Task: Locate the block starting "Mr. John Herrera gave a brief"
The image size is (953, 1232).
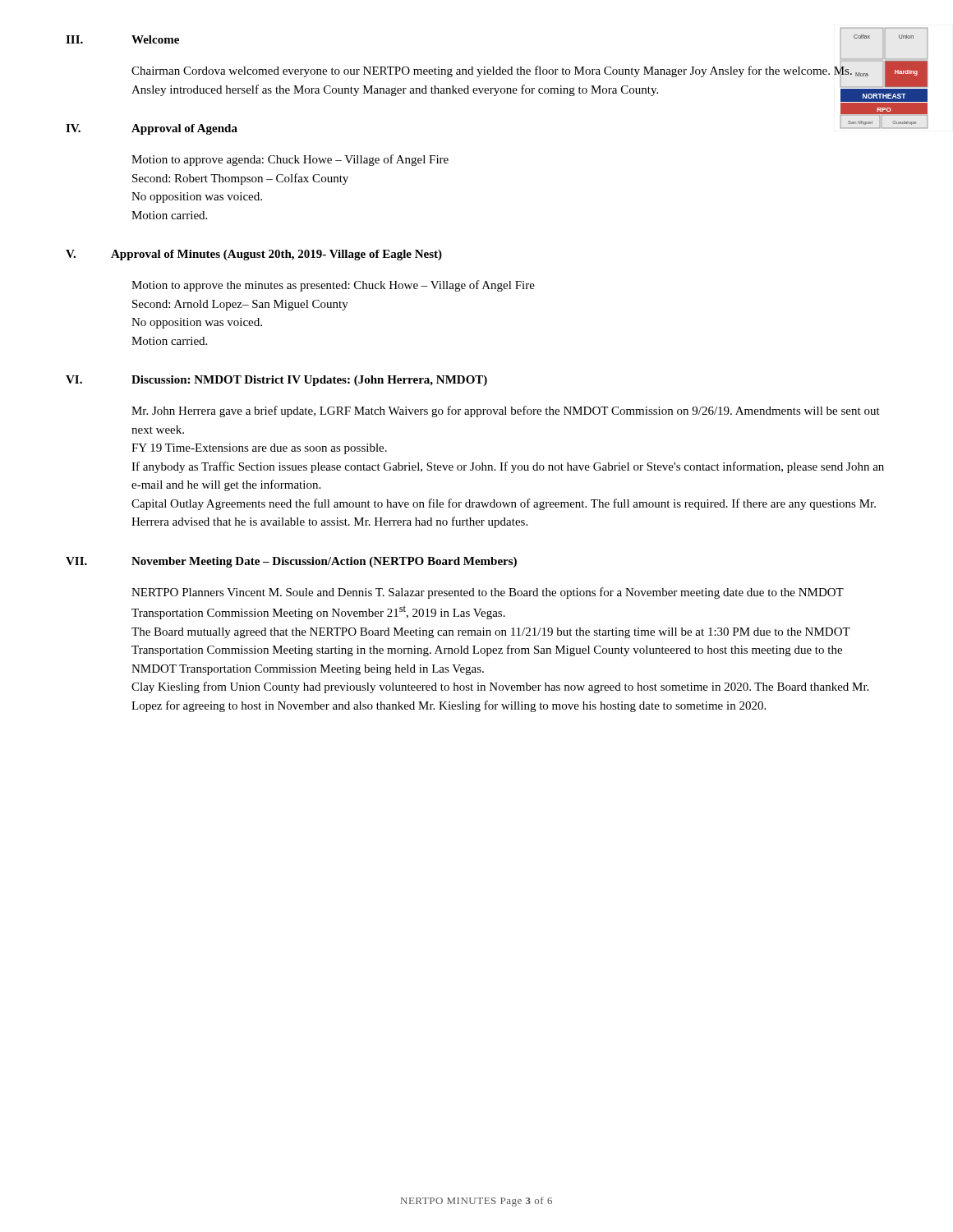Action: click(509, 466)
